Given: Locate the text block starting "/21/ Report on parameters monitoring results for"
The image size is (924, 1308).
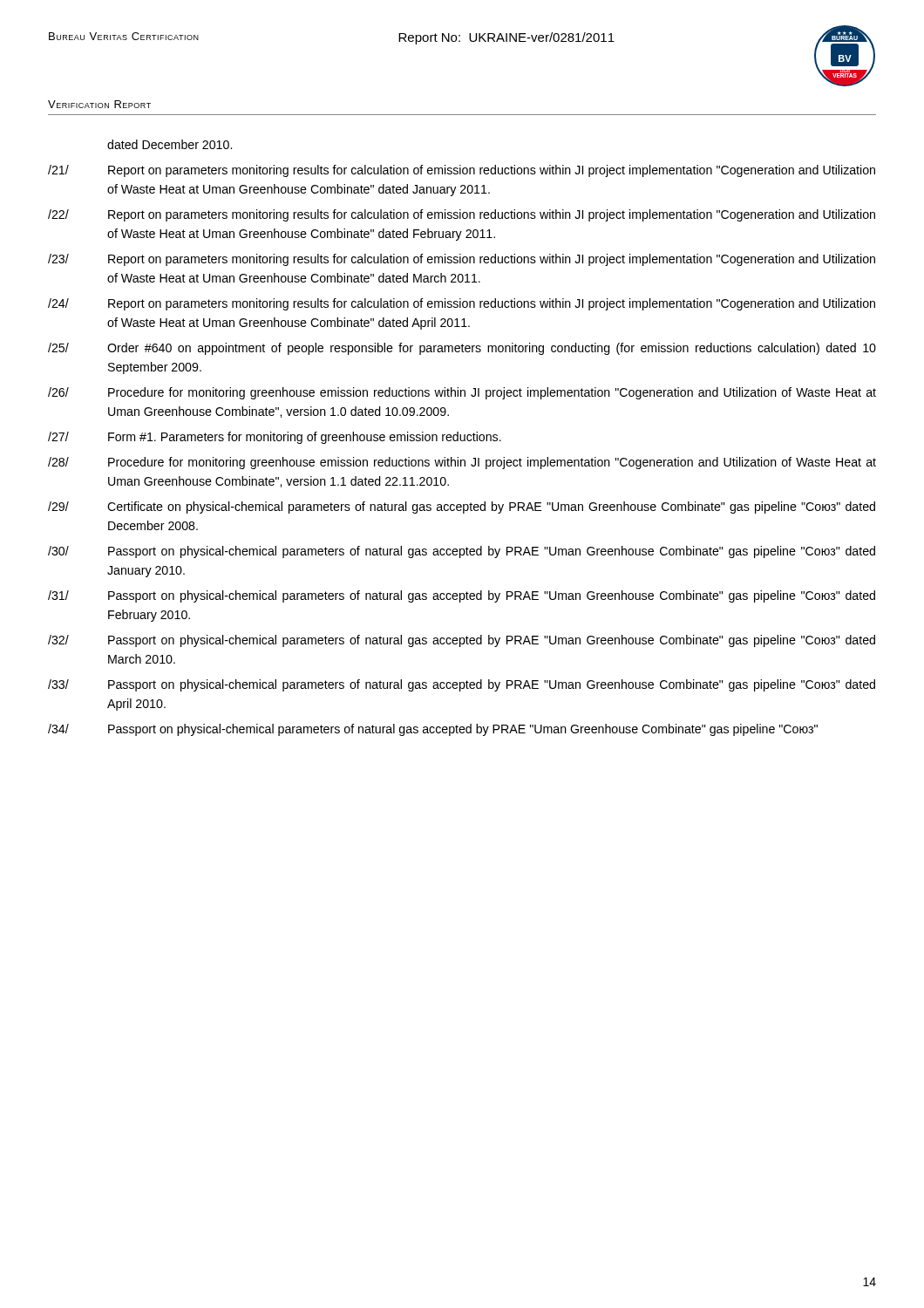Looking at the screenshot, I should (x=462, y=180).
